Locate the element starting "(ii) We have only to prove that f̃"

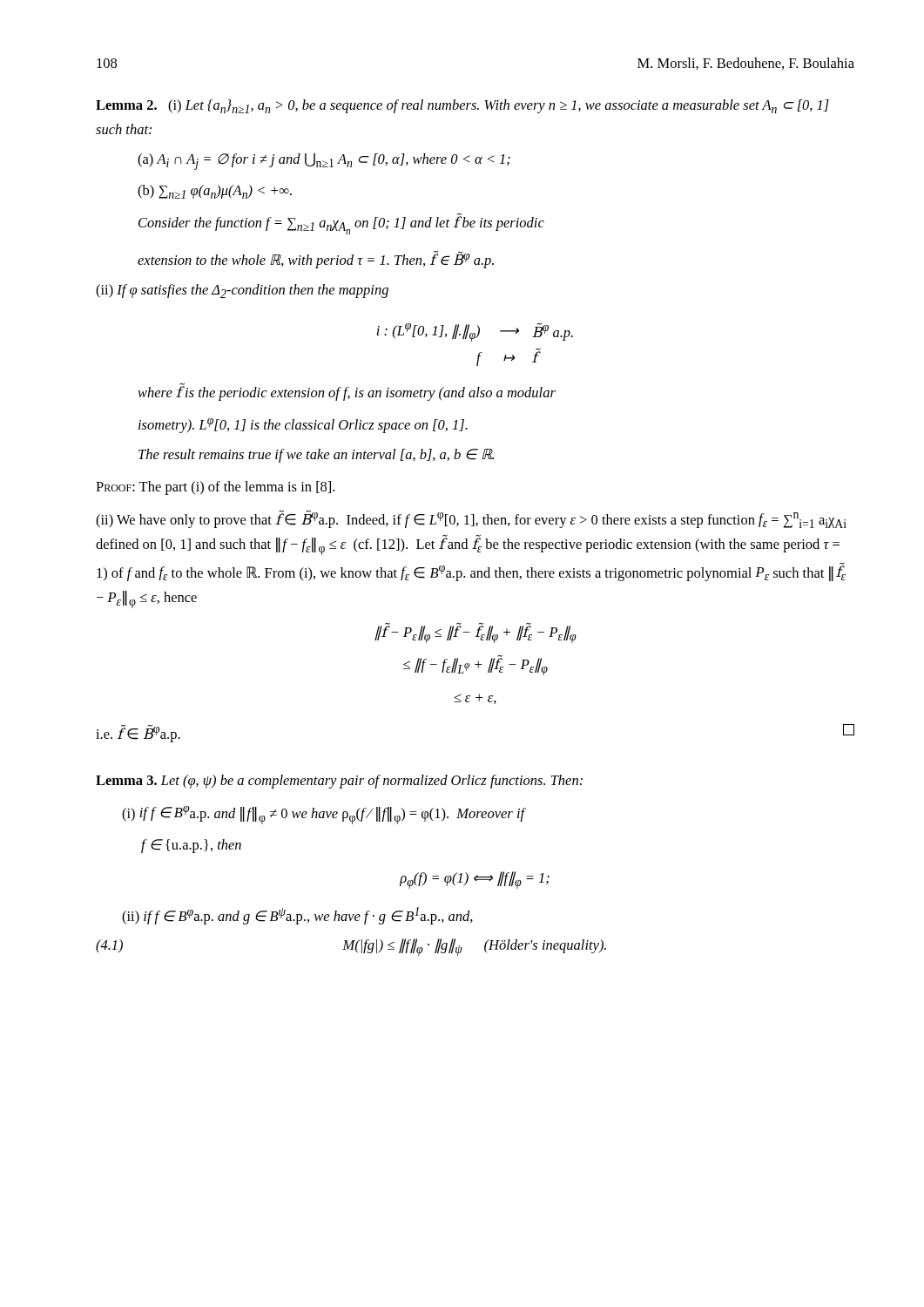475,558
